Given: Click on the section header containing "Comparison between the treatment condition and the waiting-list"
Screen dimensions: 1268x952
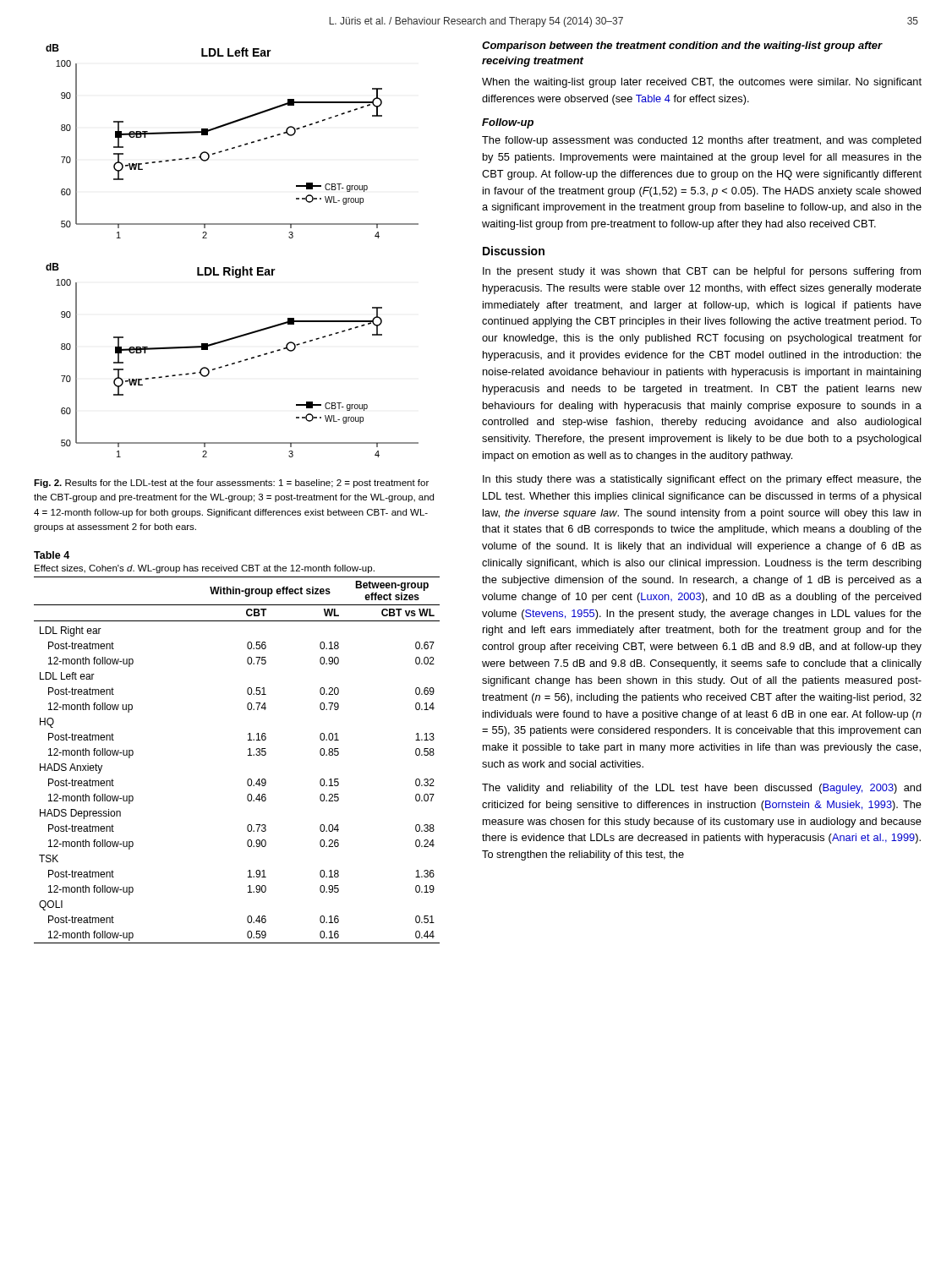Looking at the screenshot, I should pos(682,53).
